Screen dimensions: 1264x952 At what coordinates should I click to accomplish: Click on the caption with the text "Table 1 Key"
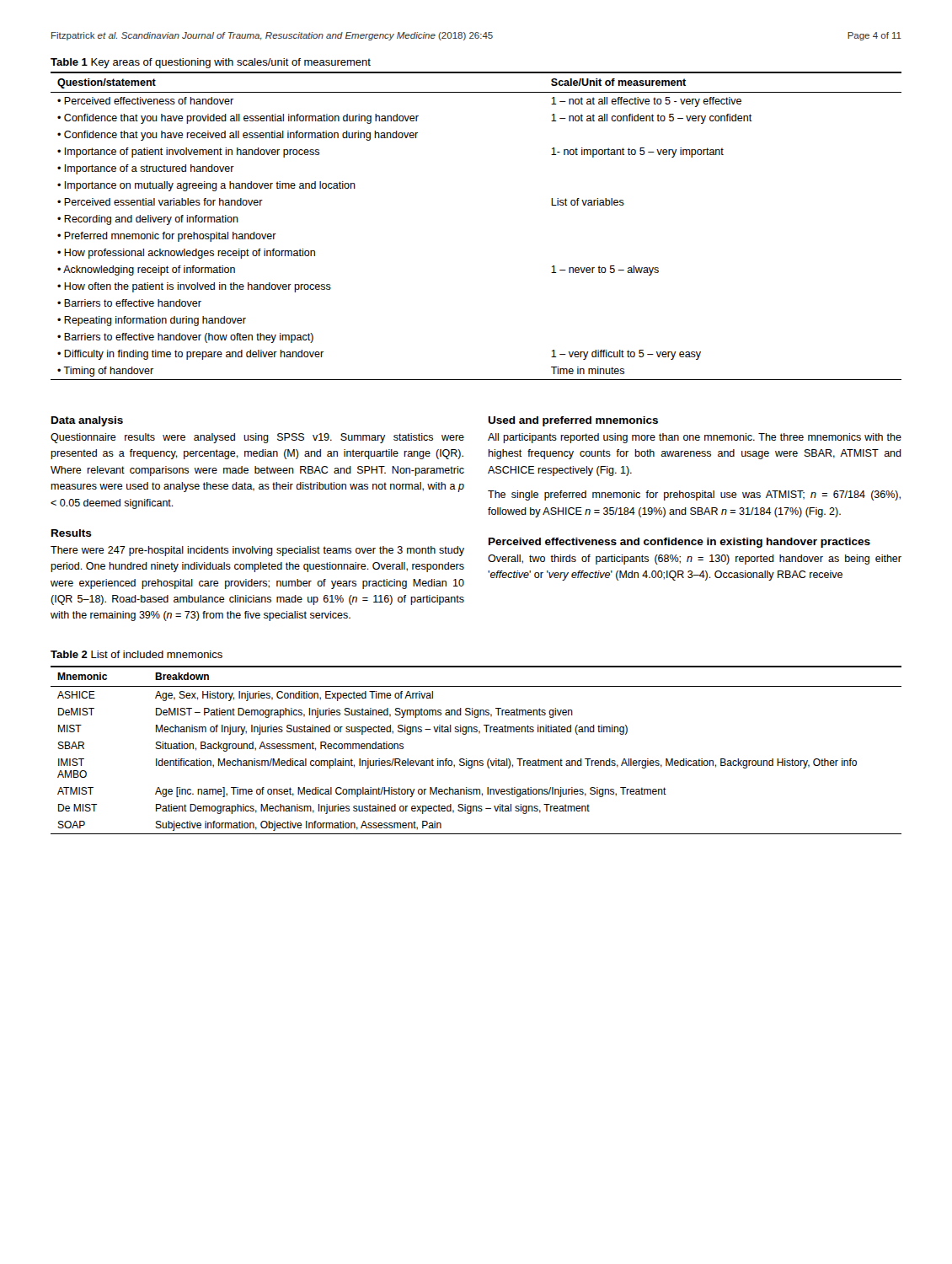click(x=211, y=62)
